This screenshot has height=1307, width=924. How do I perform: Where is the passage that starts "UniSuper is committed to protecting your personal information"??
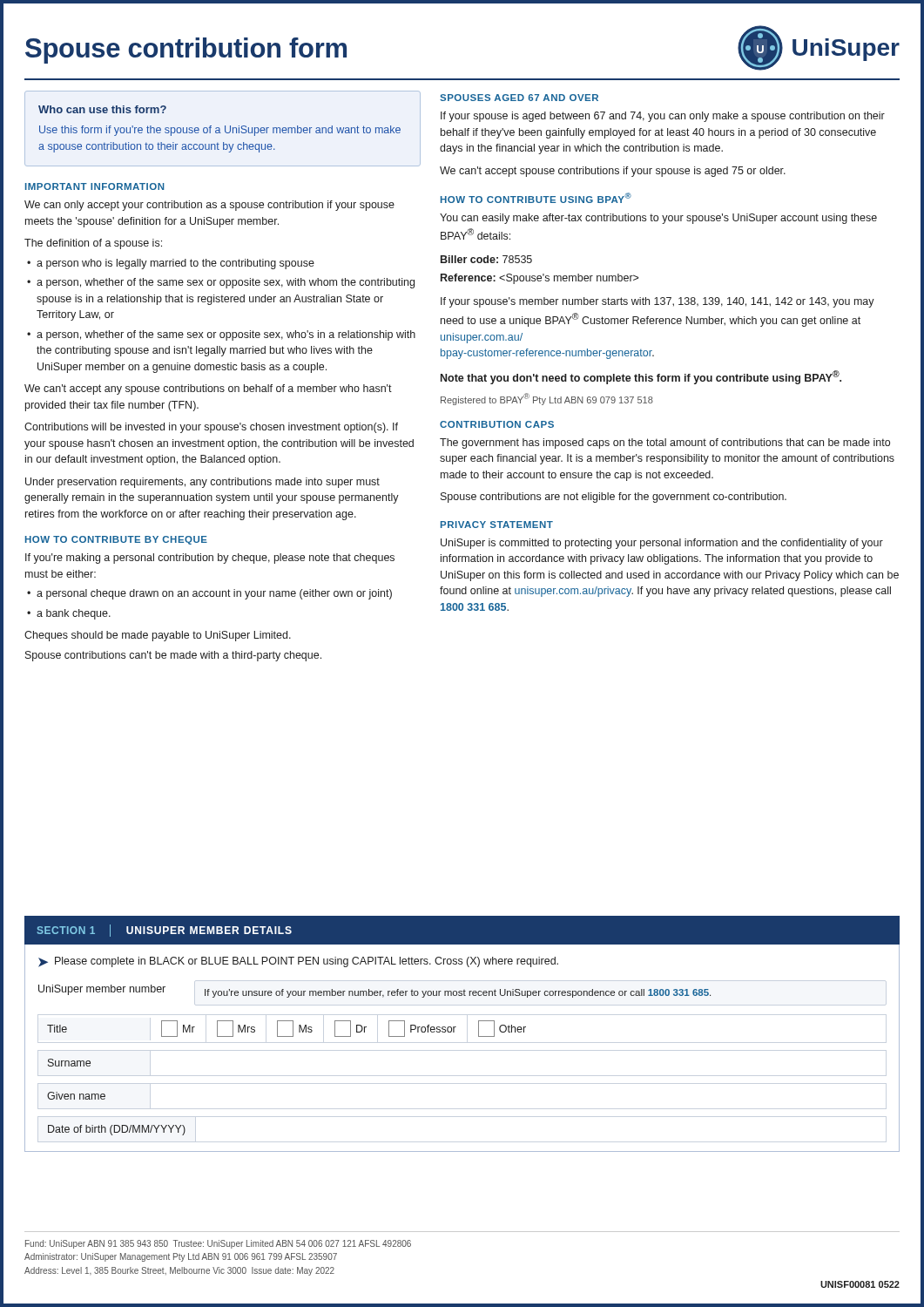tap(669, 575)
